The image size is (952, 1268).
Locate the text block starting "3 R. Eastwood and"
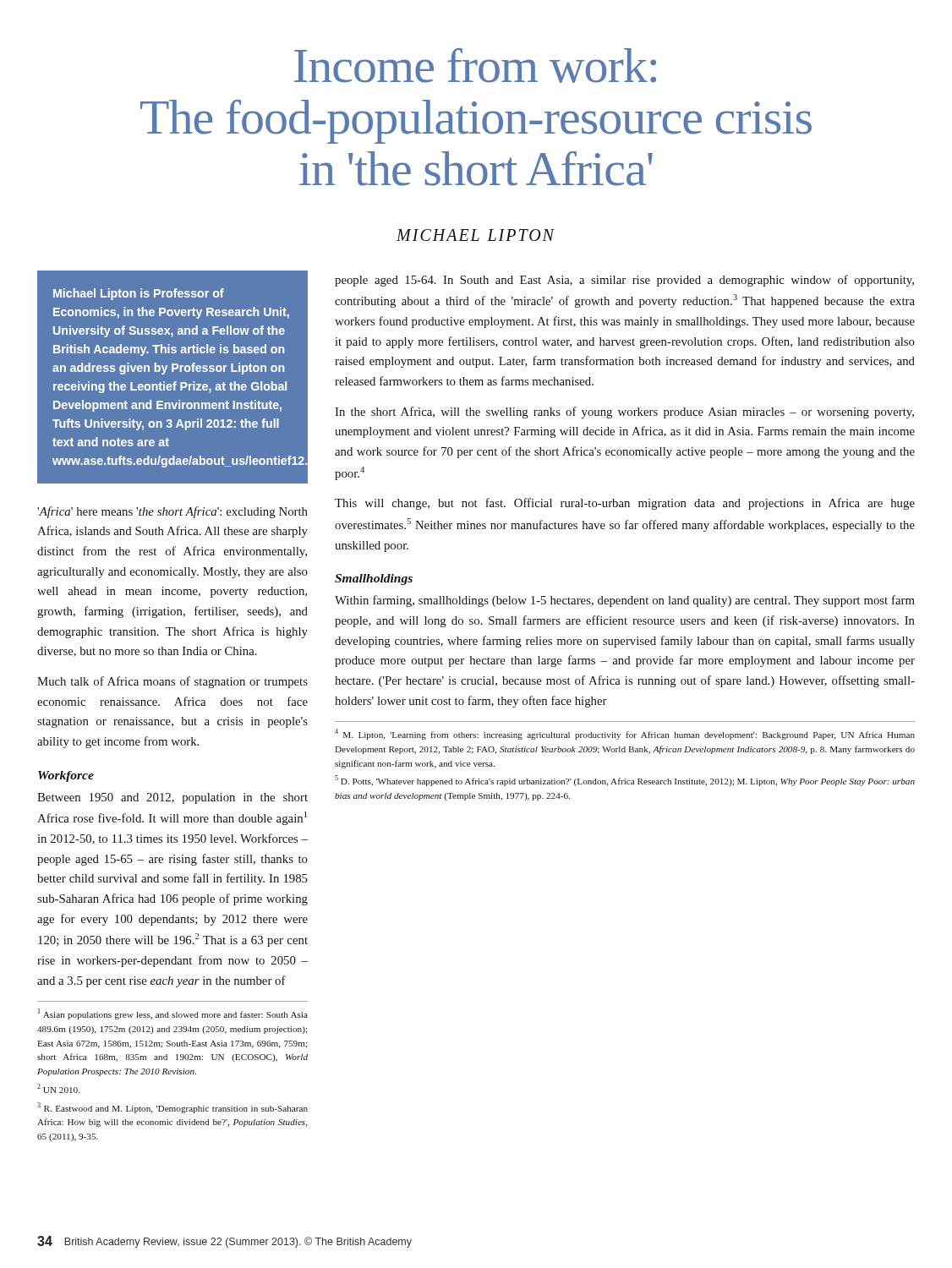pos(173,1121)
